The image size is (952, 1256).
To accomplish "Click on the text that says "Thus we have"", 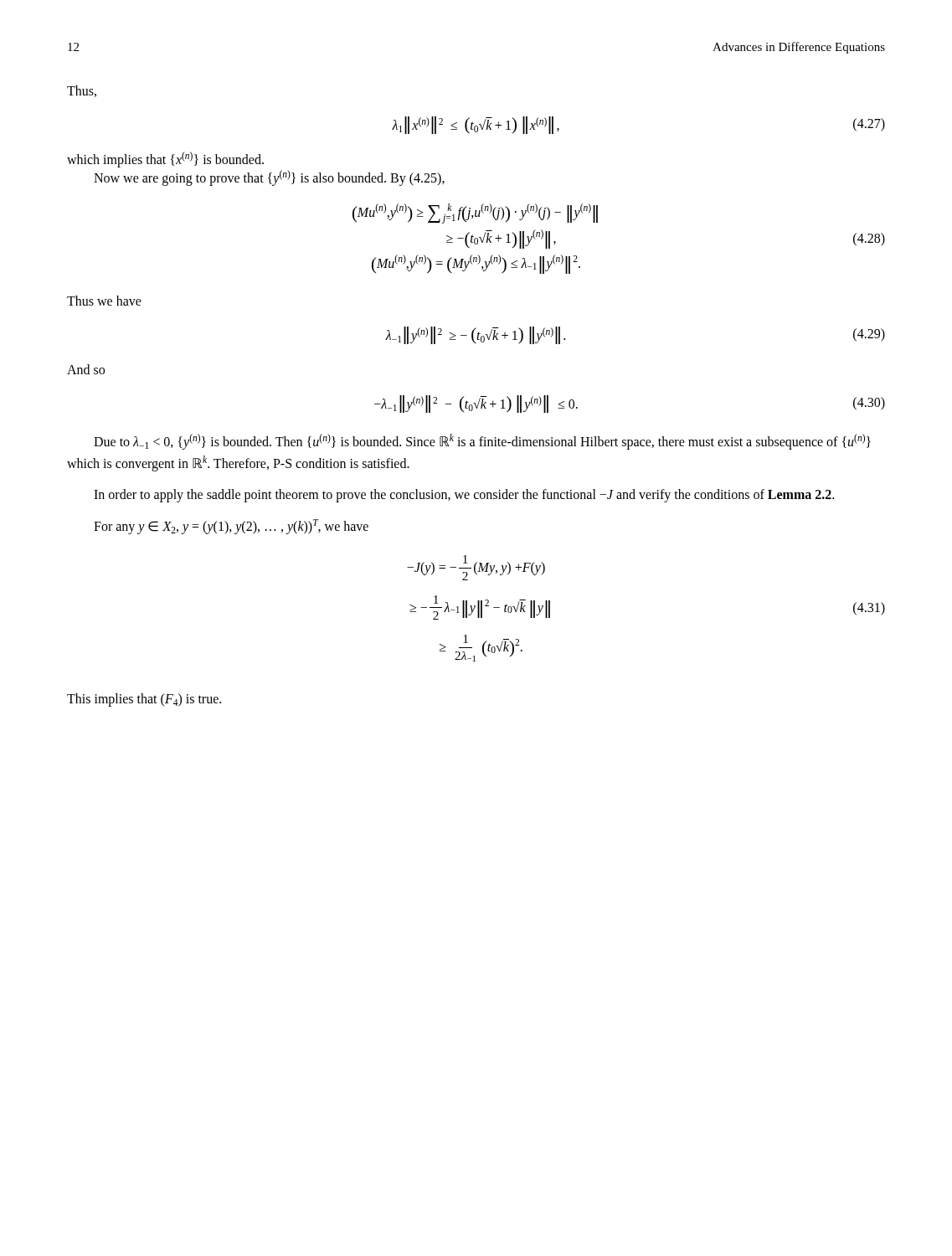I will [x=104, y=301].
